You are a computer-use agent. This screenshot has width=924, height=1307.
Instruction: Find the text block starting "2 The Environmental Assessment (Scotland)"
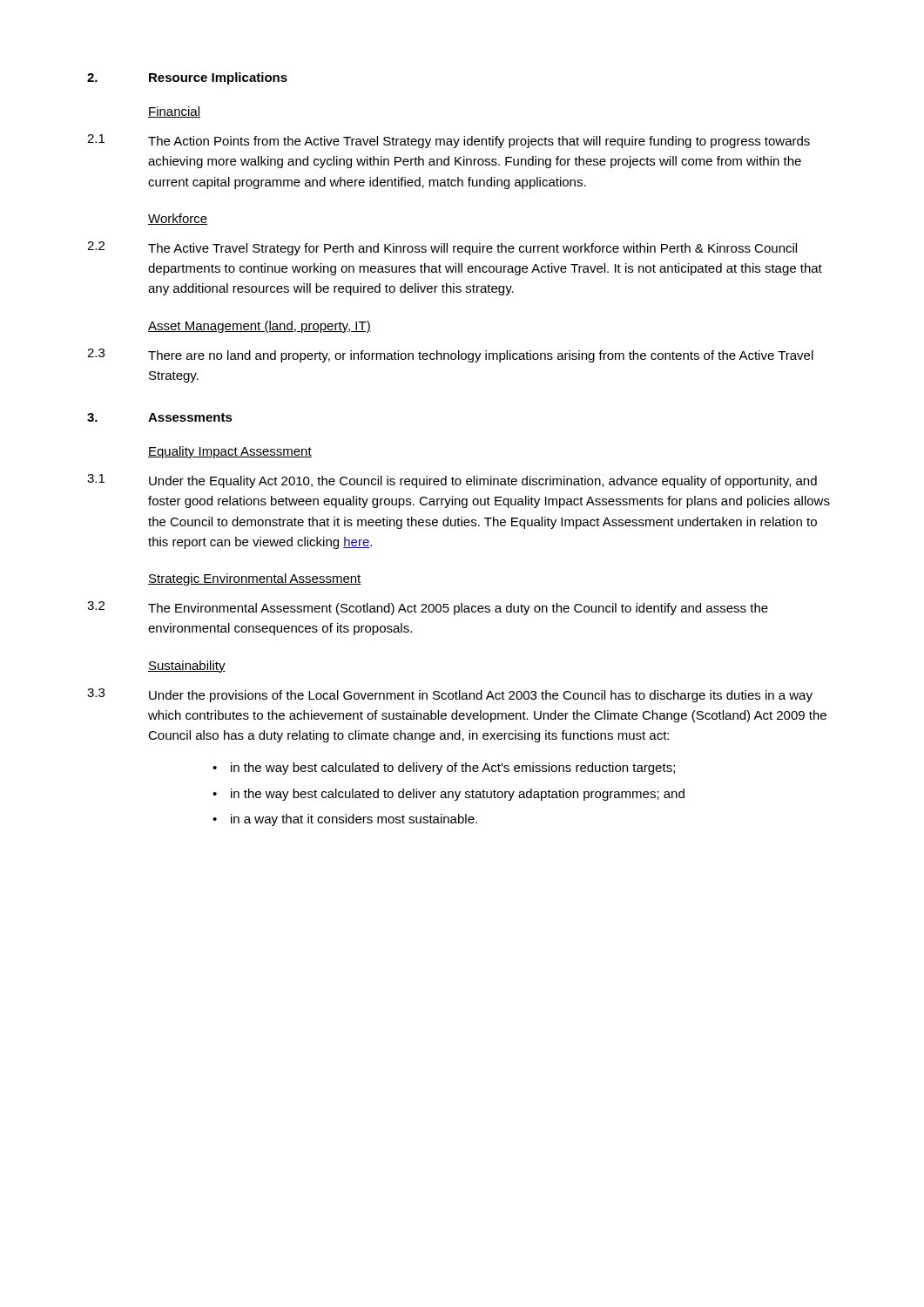[462, 618]
